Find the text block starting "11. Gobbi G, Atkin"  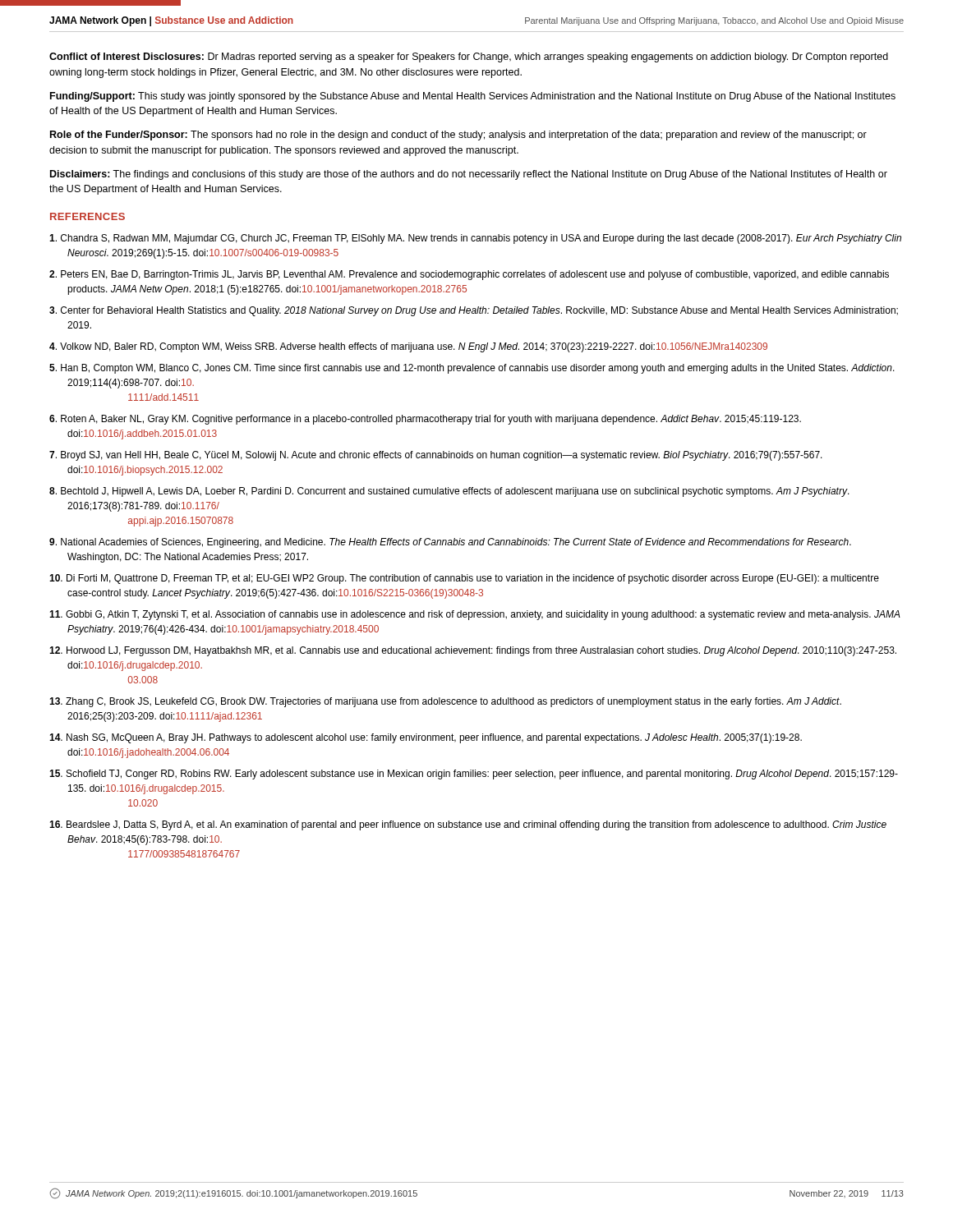[x=475, y=622]
